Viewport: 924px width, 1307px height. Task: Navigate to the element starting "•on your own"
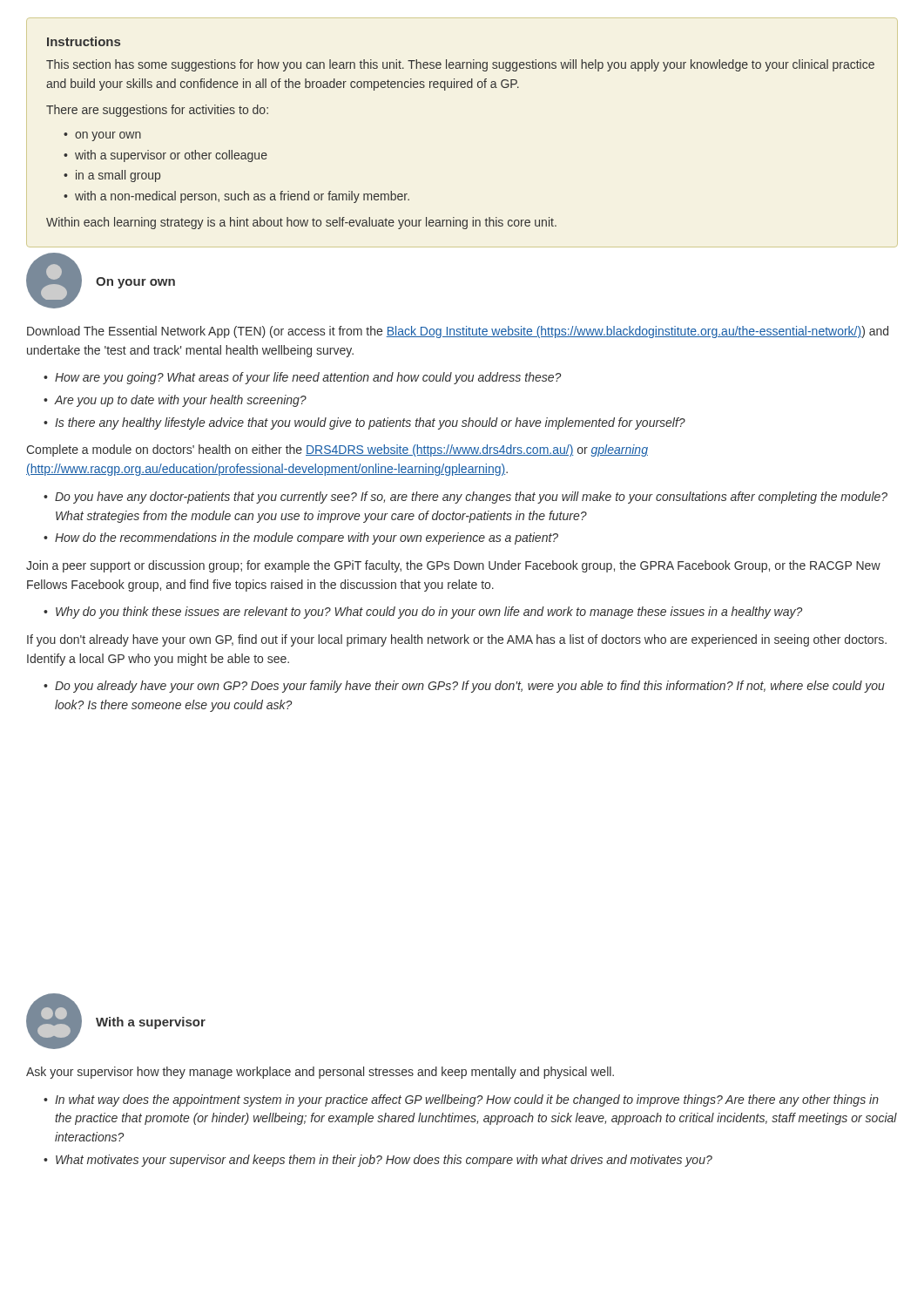point(102,135)
